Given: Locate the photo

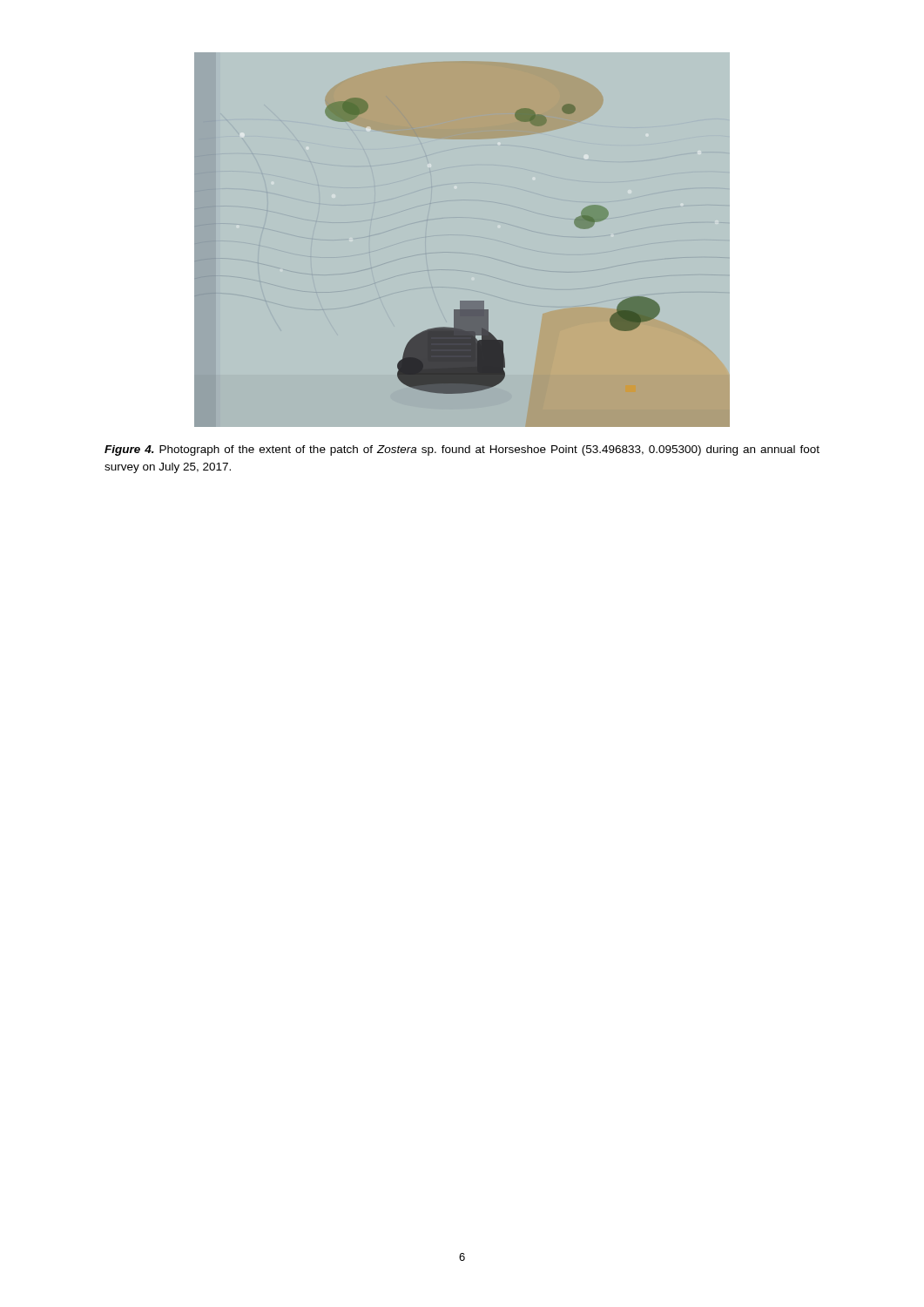Looking at the screenshot, I should coord(462,240).
